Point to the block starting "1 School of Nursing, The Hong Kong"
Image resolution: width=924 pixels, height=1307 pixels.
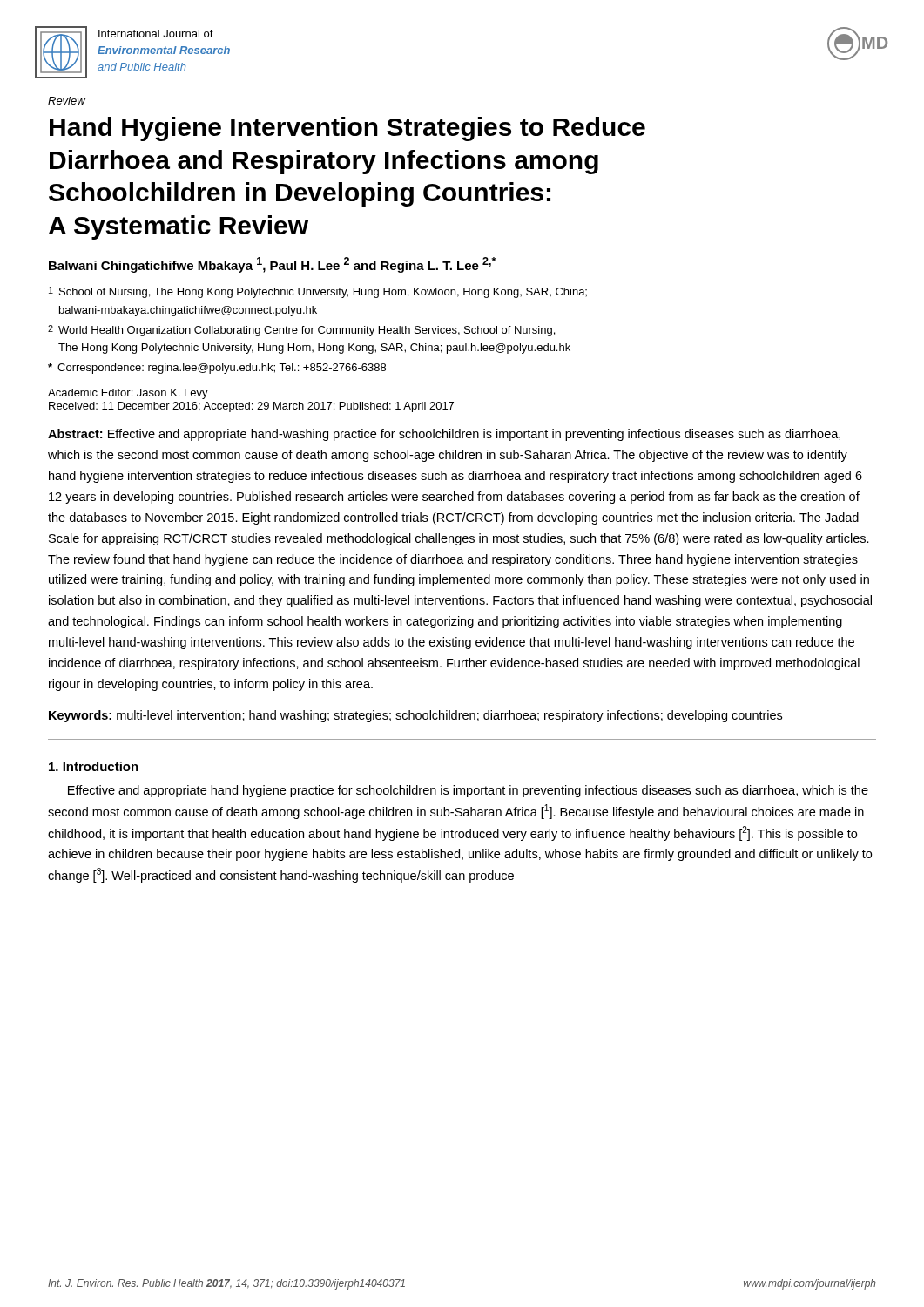tap(462, 330)
